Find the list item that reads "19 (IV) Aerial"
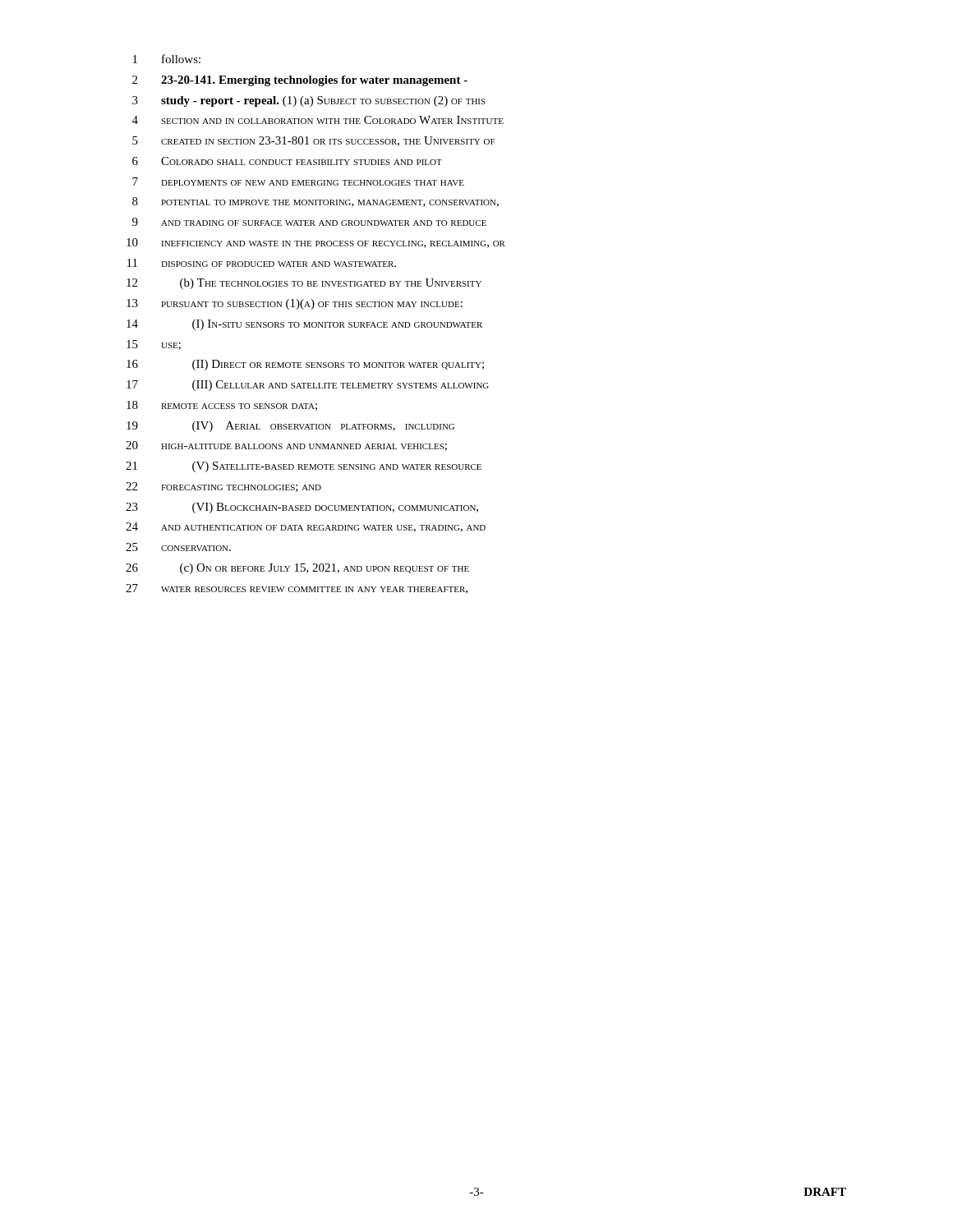 coord(281,425)
